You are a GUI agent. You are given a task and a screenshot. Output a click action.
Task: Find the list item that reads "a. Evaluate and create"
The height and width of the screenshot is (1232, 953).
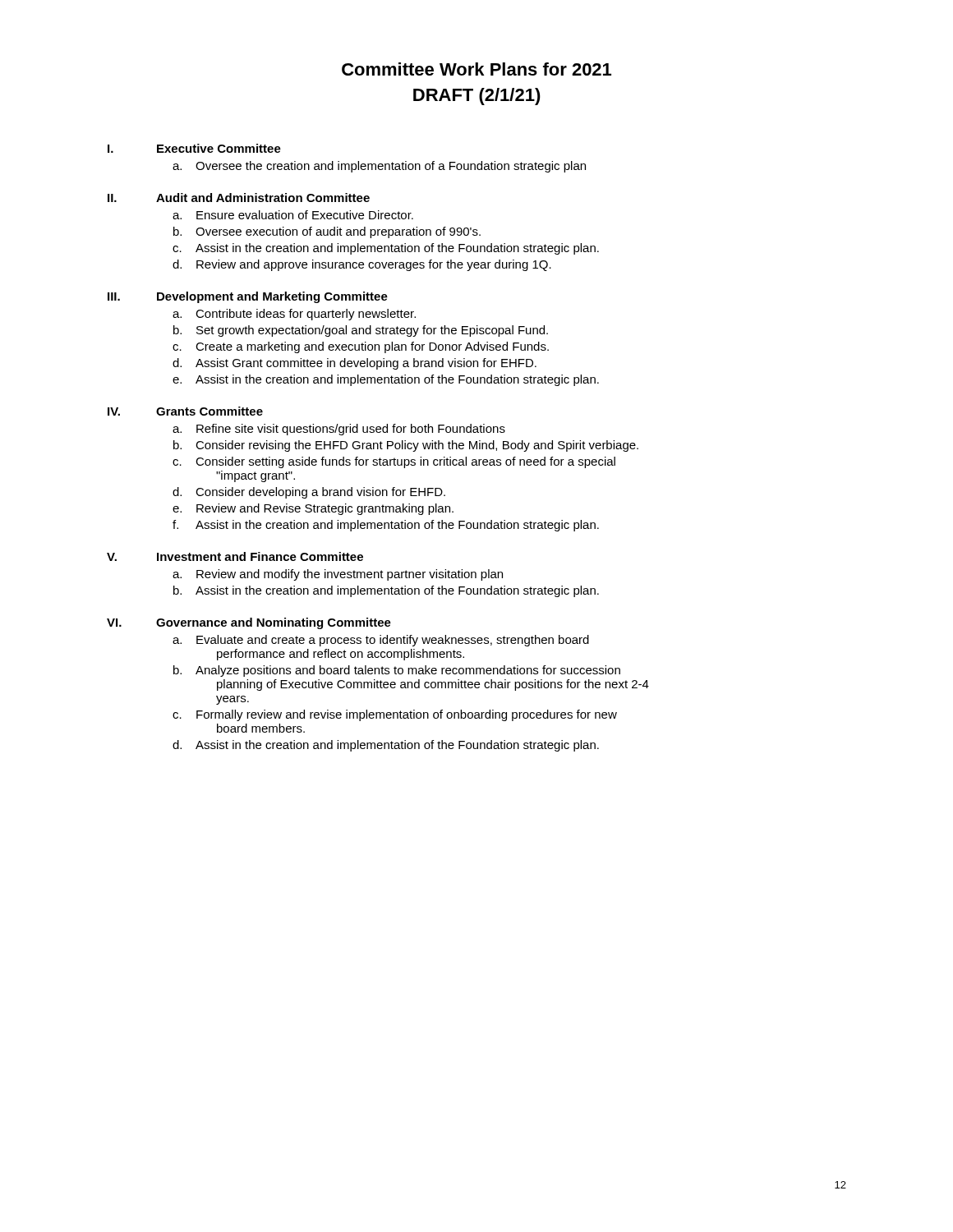[509, 646]
